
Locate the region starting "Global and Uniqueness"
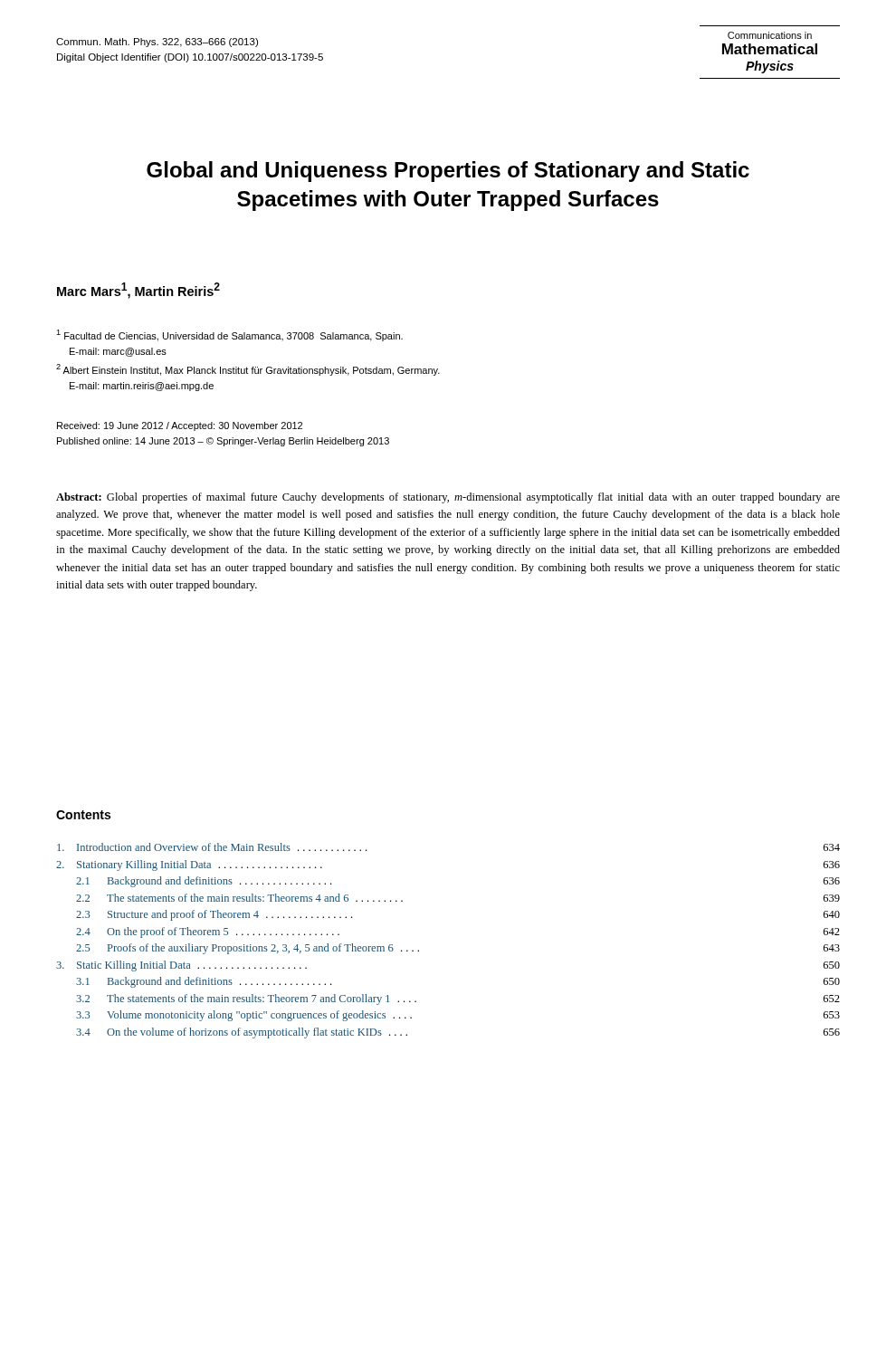point(448,185)
